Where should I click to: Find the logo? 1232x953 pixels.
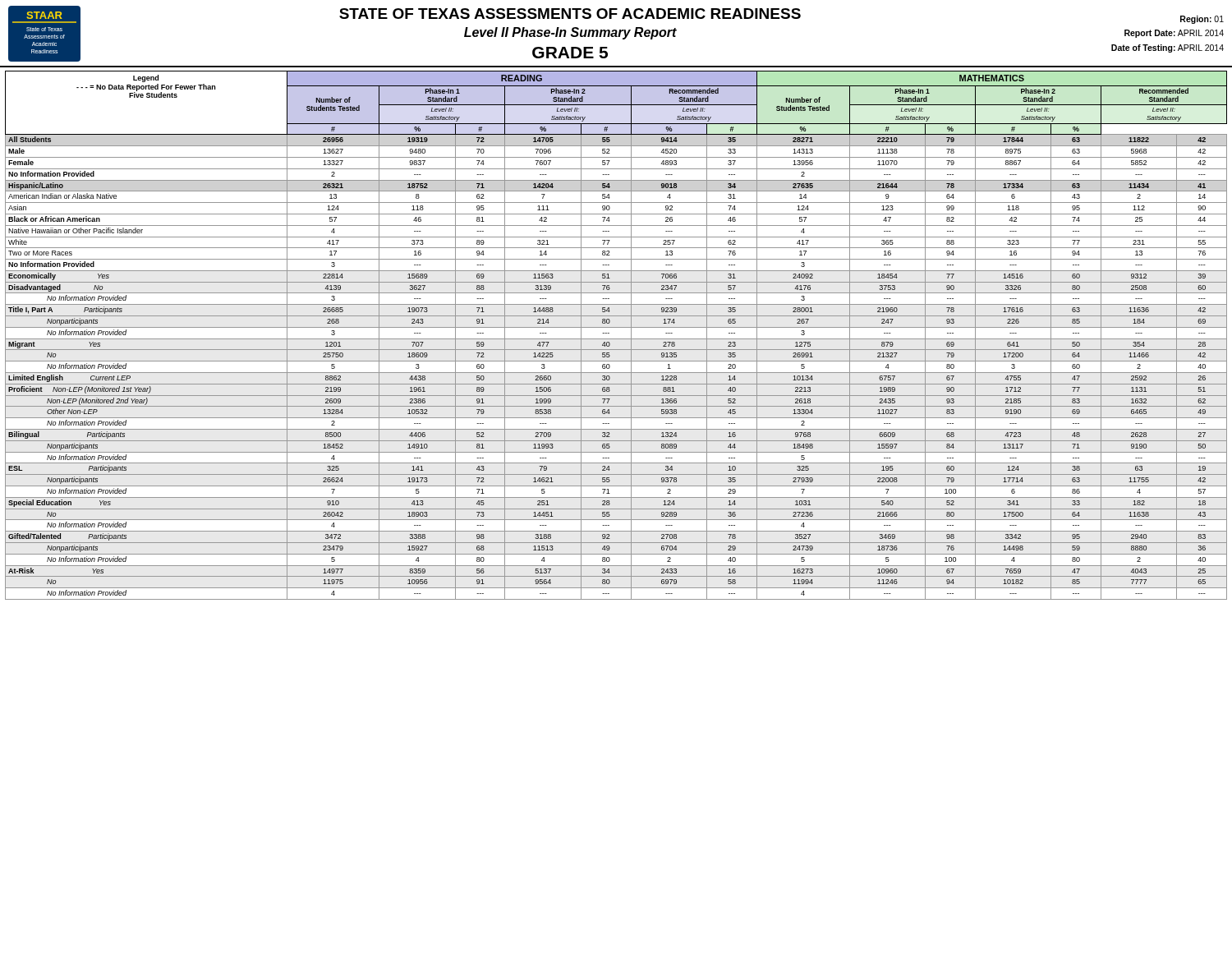tap(44, 34)
